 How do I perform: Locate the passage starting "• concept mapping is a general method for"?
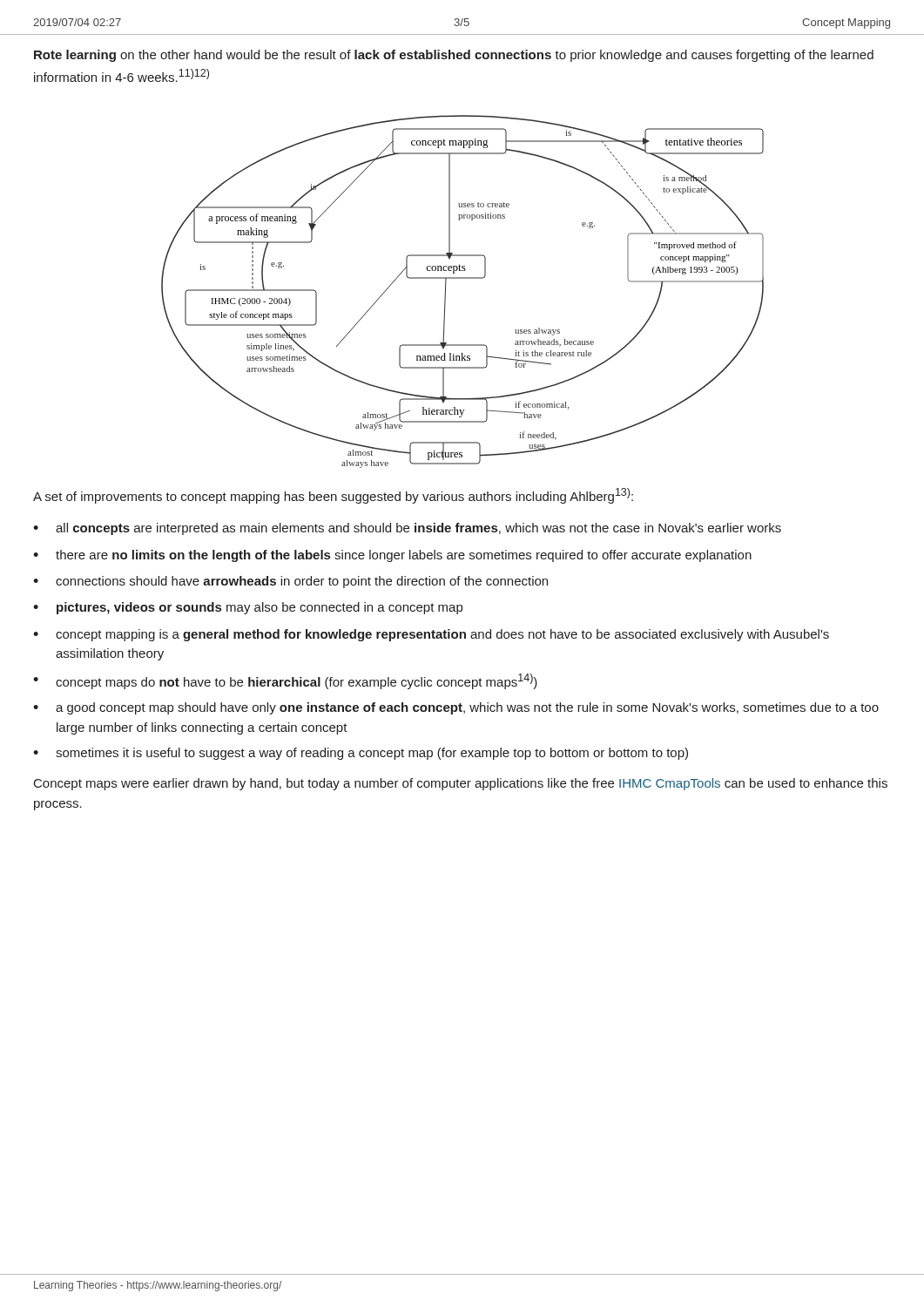point(462,644)
